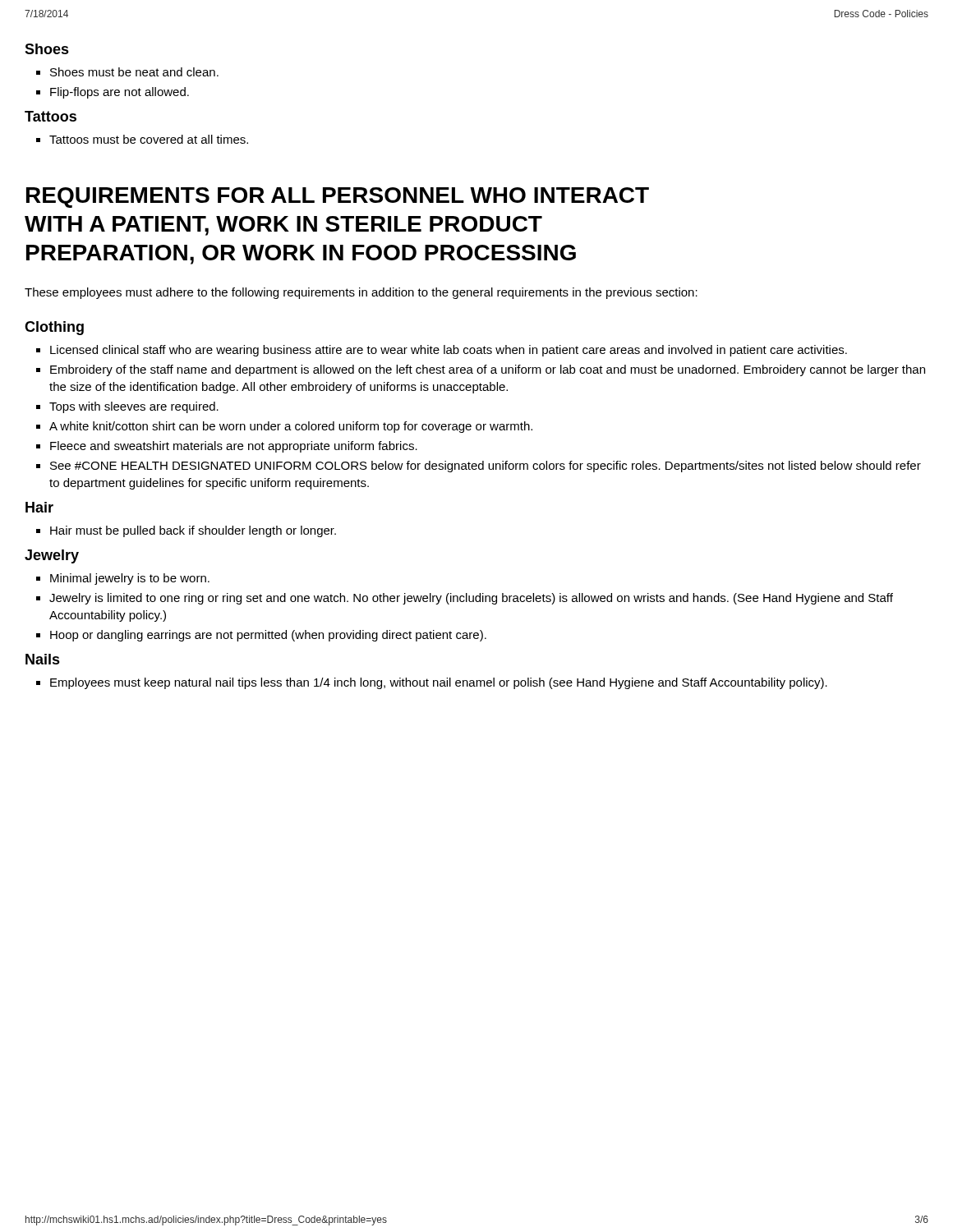Navigate to the element starting "Jewelry is limited"
953x1232 pixels.
[x=471, y=606]
